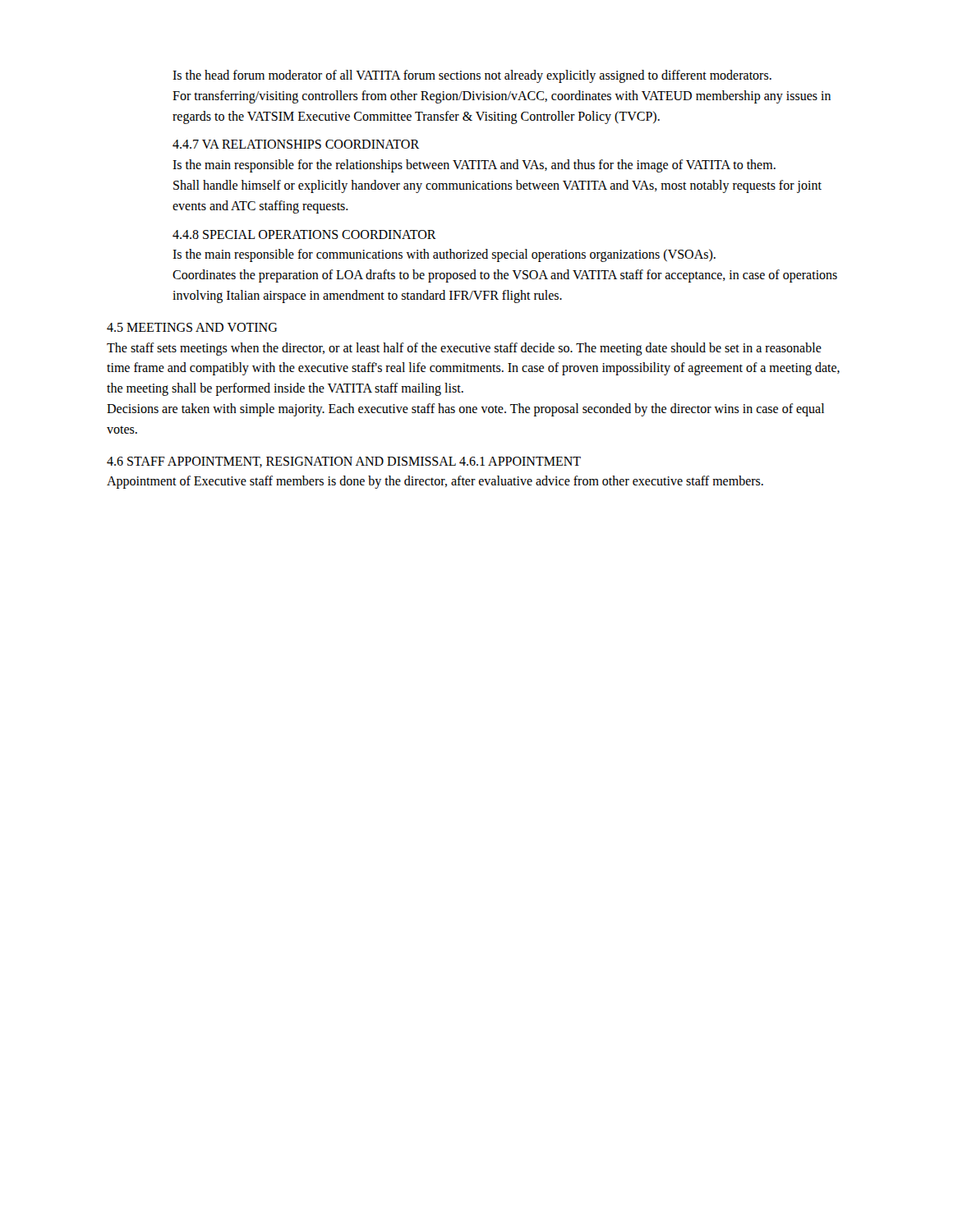953x1232 pixels.
Task: Locate the section header that says "4.4.7 VA RELATIONSHIPS COORDINATOR"
Action: click(296, 144)
